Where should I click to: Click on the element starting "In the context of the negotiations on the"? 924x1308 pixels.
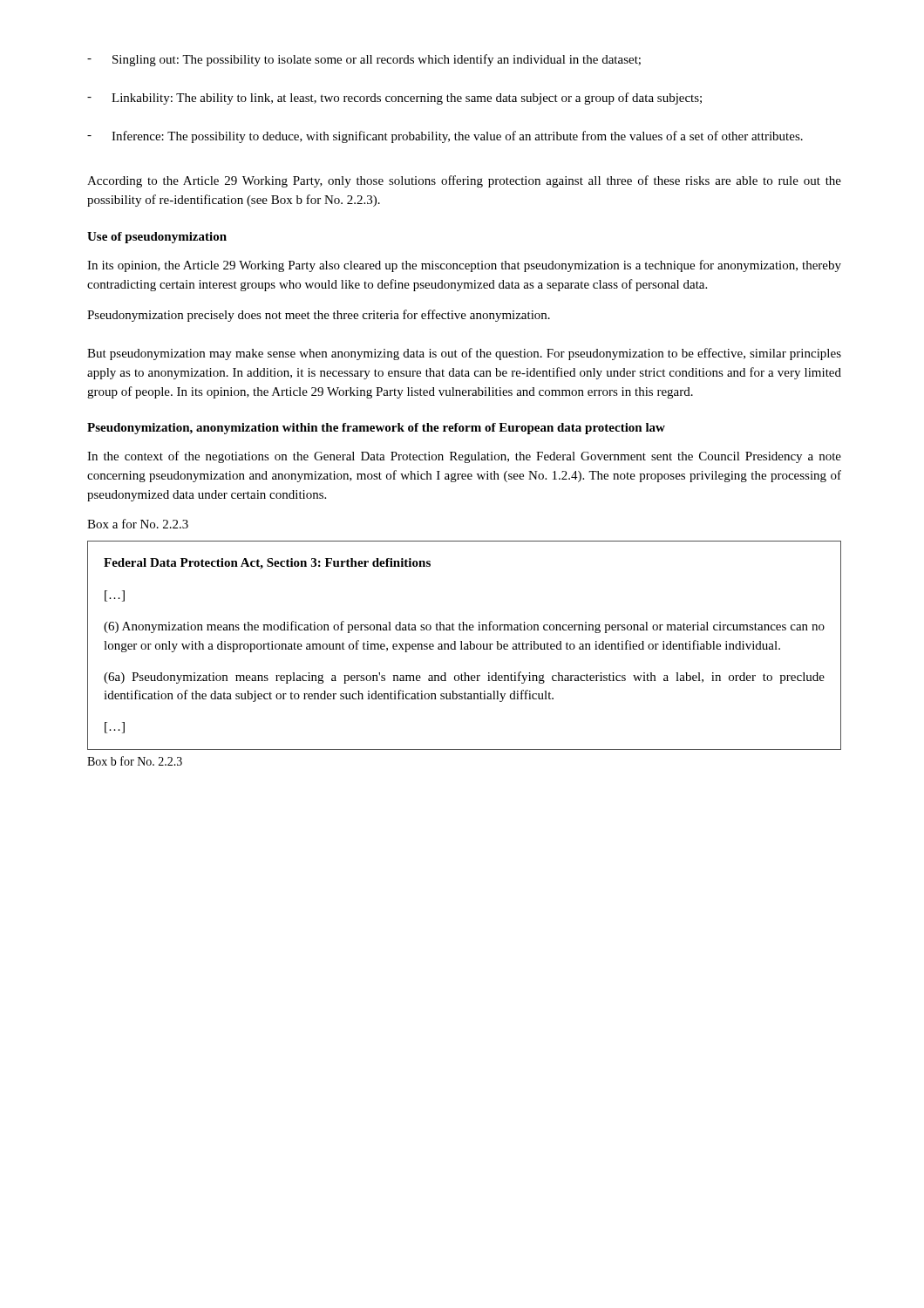464,475
